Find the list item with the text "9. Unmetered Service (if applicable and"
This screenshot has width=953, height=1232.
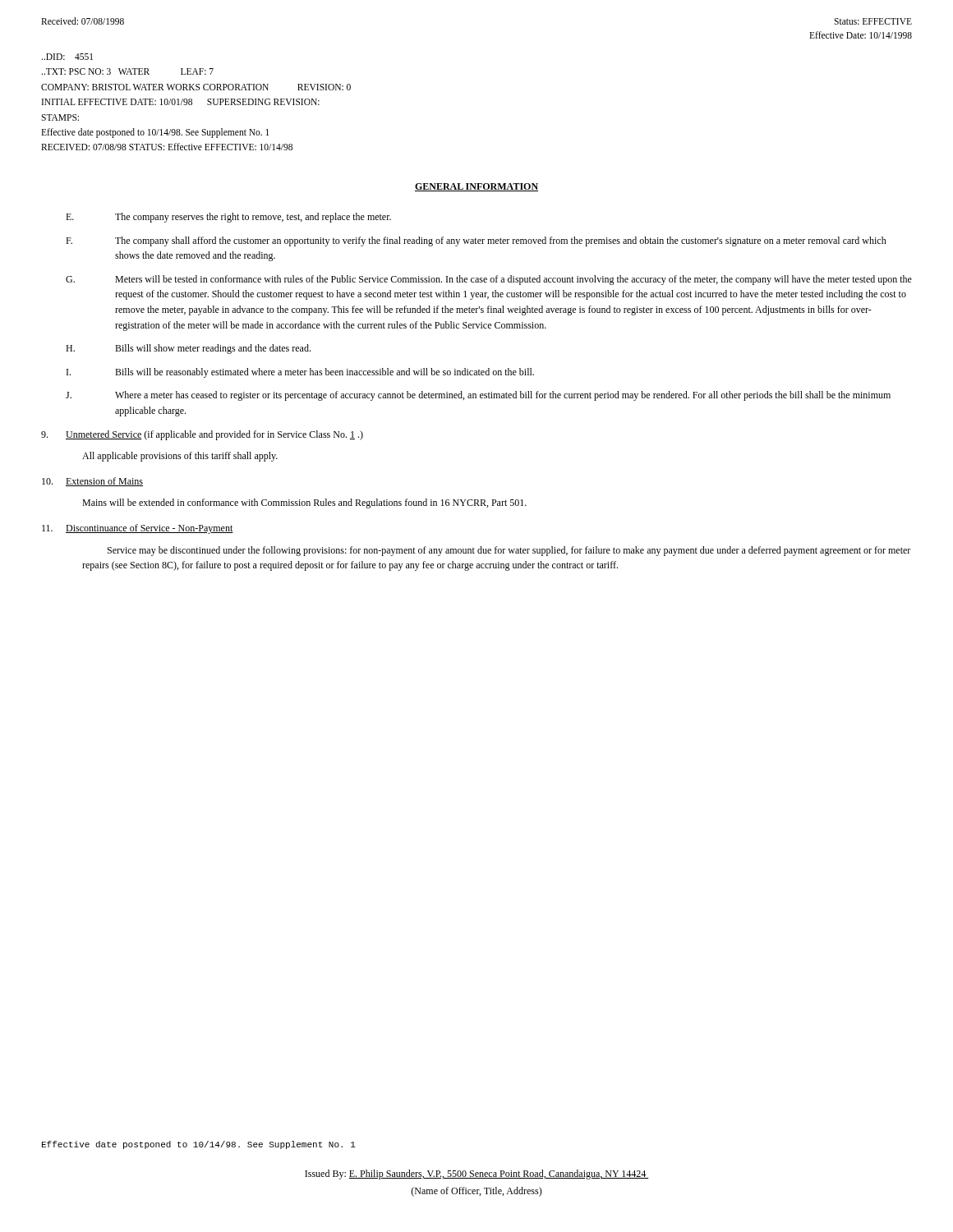click(202, 435)
